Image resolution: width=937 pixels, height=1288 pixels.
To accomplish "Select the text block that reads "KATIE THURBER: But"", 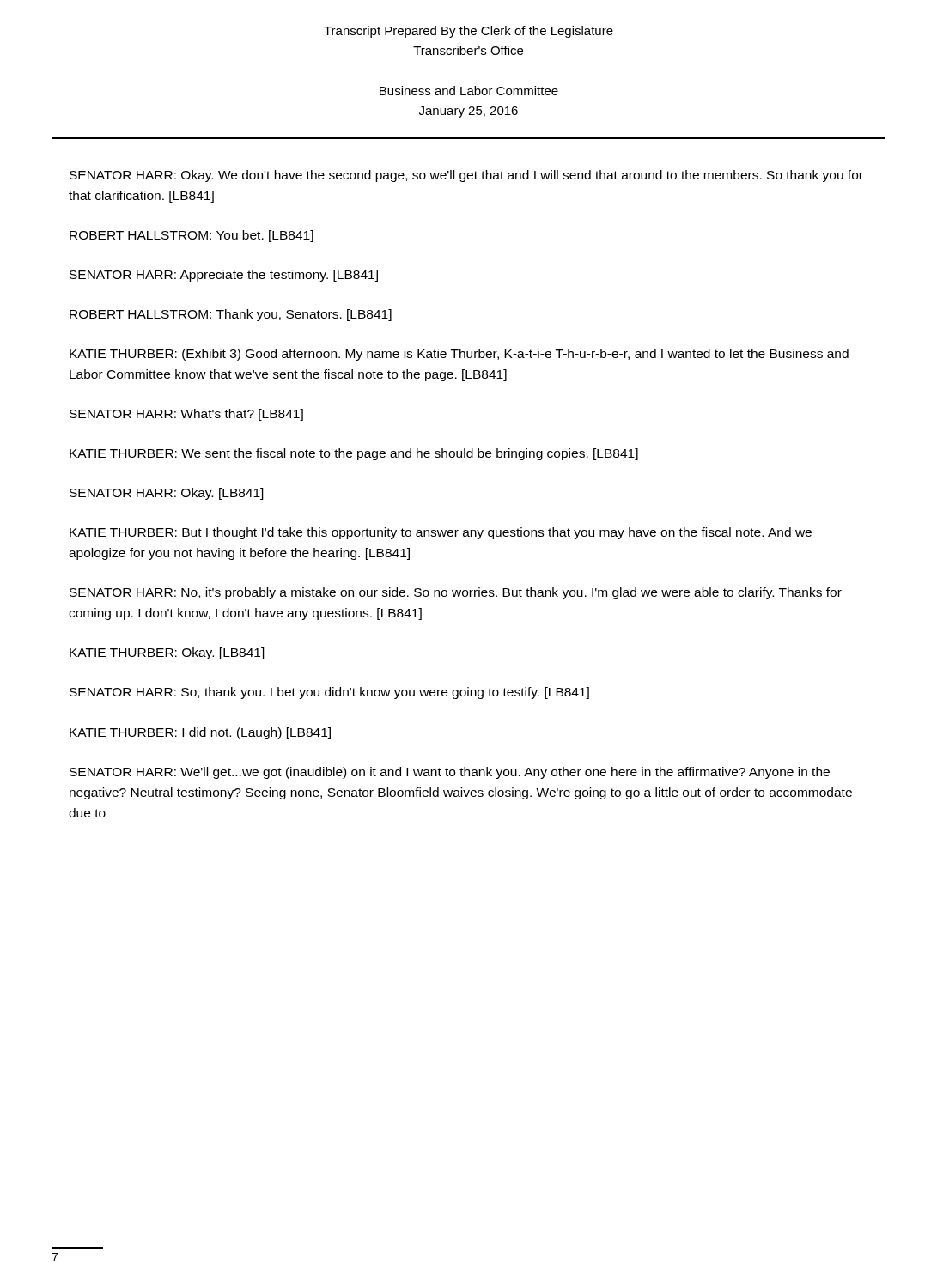I will click(x=440, y=543).
